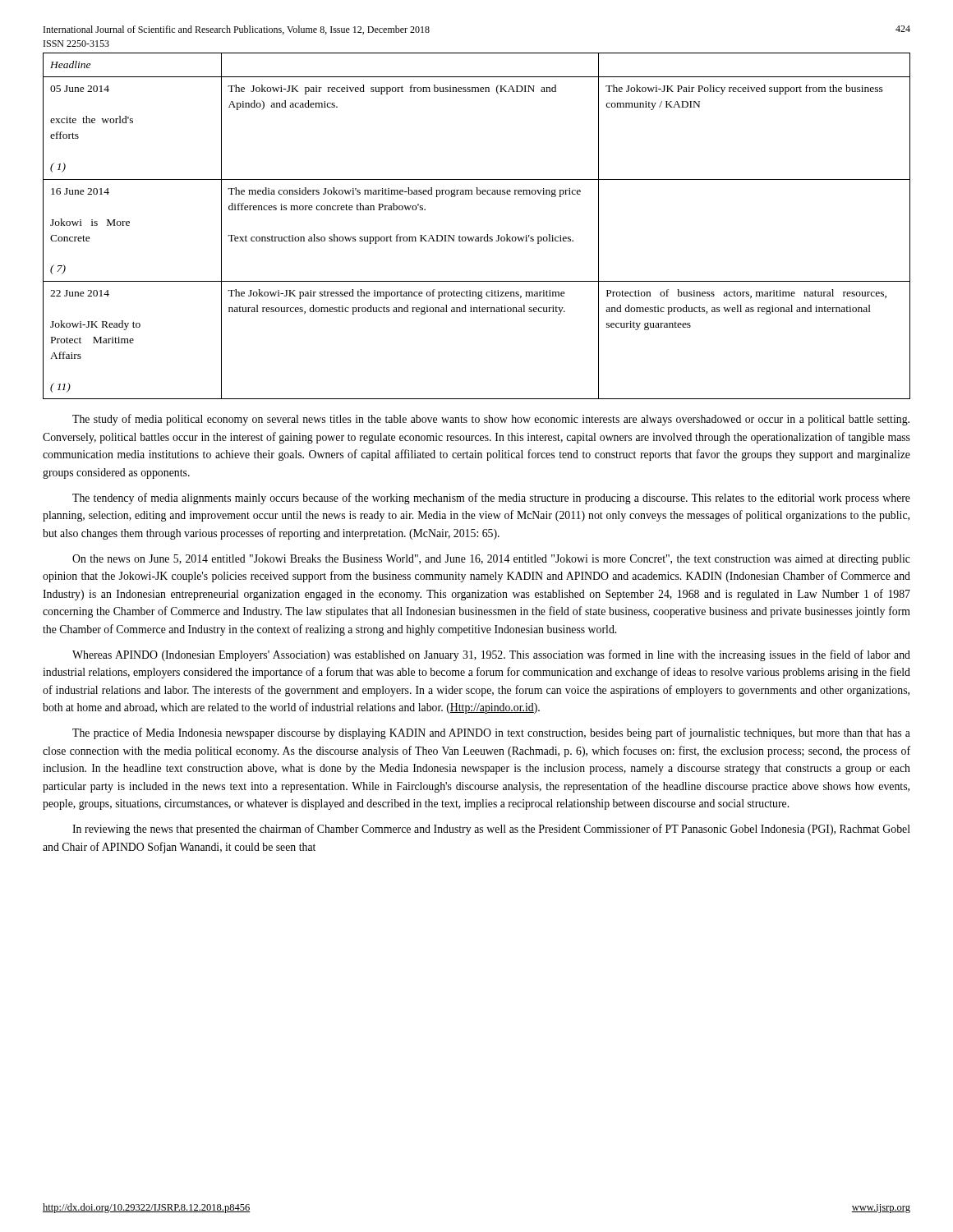953x1232 pixels.
Task: Point to the text block starting "The practice of Media Indonesia newspaper discourse by"
Action: pos(476,769)
